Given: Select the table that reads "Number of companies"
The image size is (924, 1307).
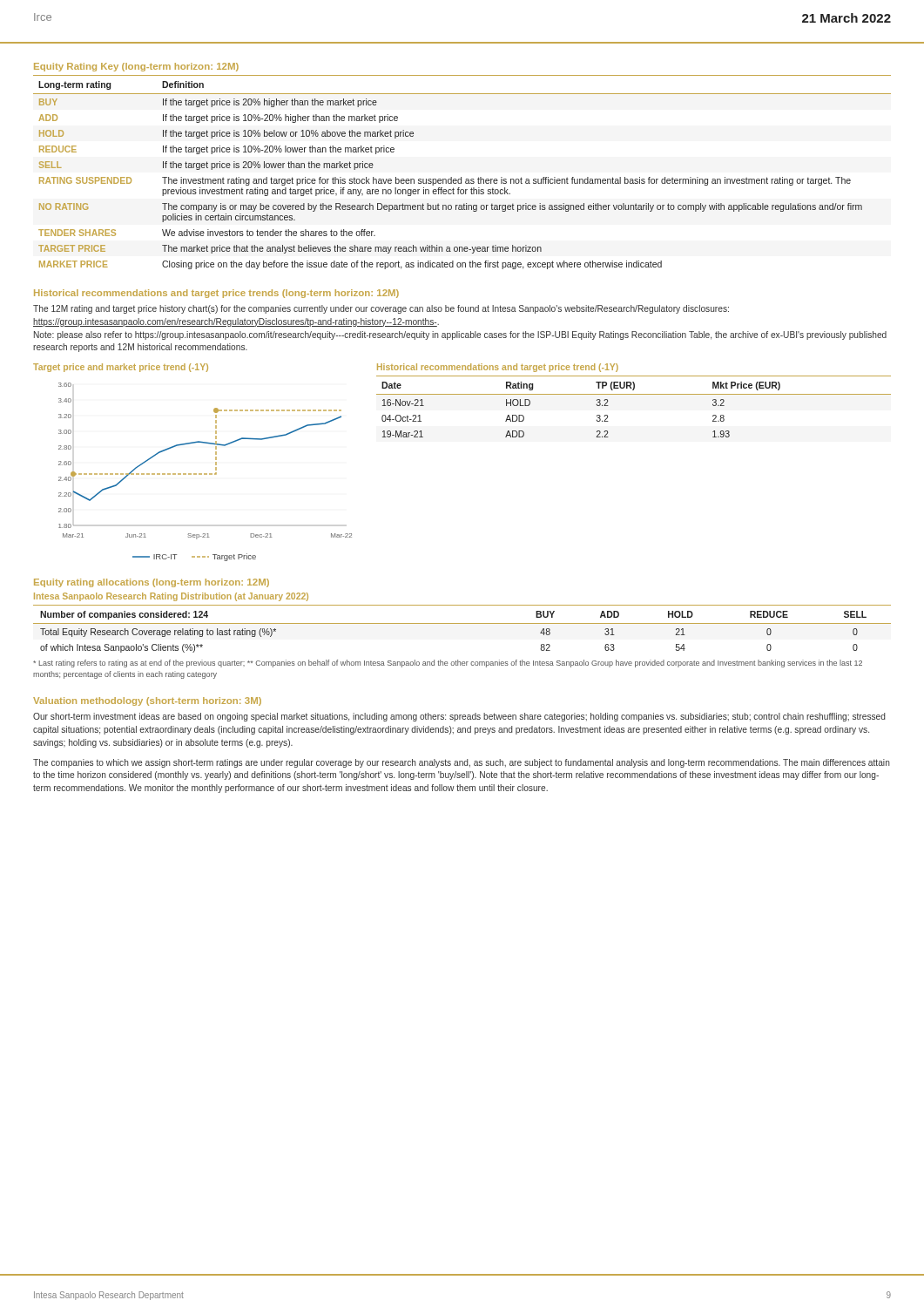Looking at the screenshot, I should click(462, 630).
